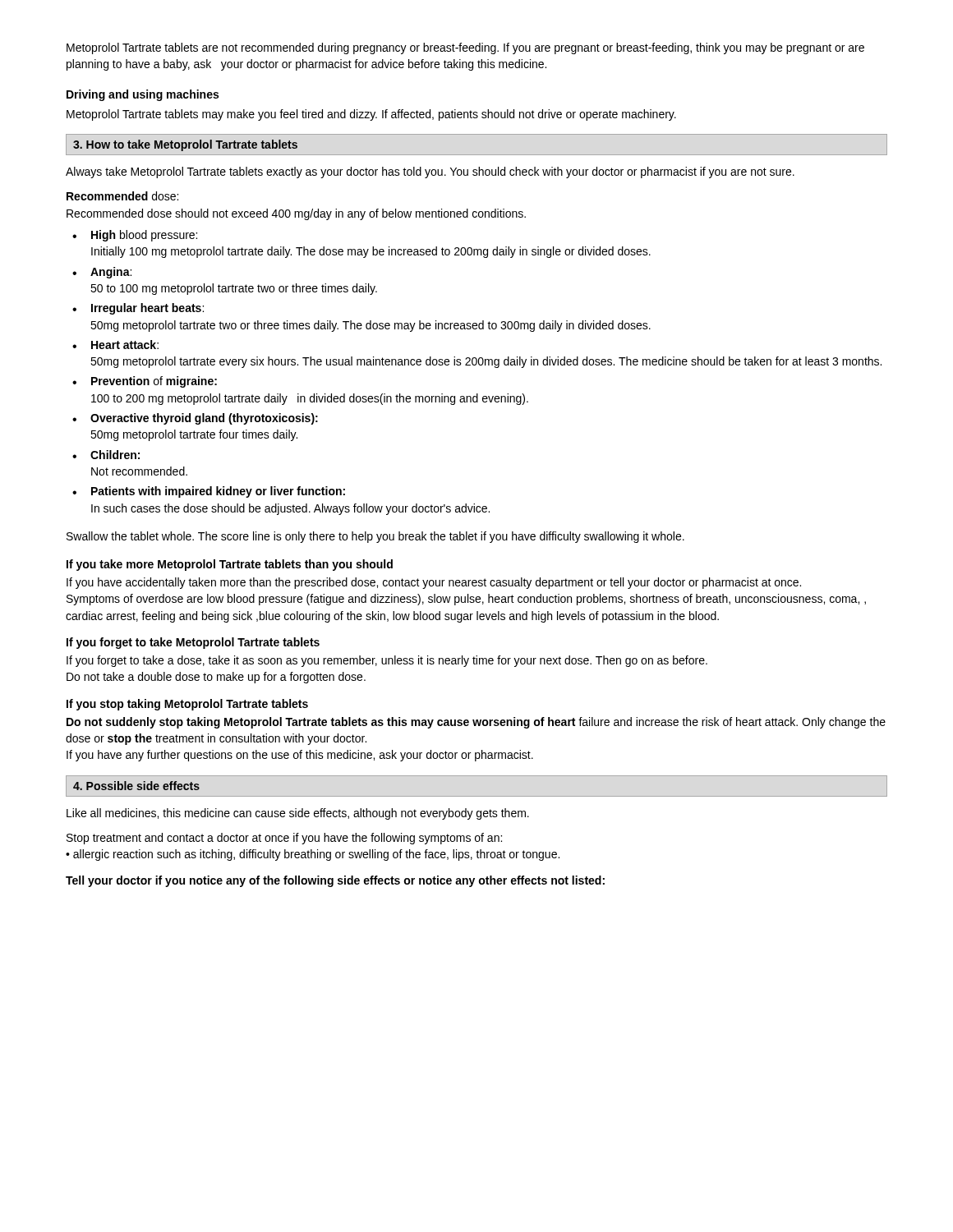Locate the block of text that opens with "If you forget to take a"
This screenshot has height=1232, width=953.
[x=387, y=669]
